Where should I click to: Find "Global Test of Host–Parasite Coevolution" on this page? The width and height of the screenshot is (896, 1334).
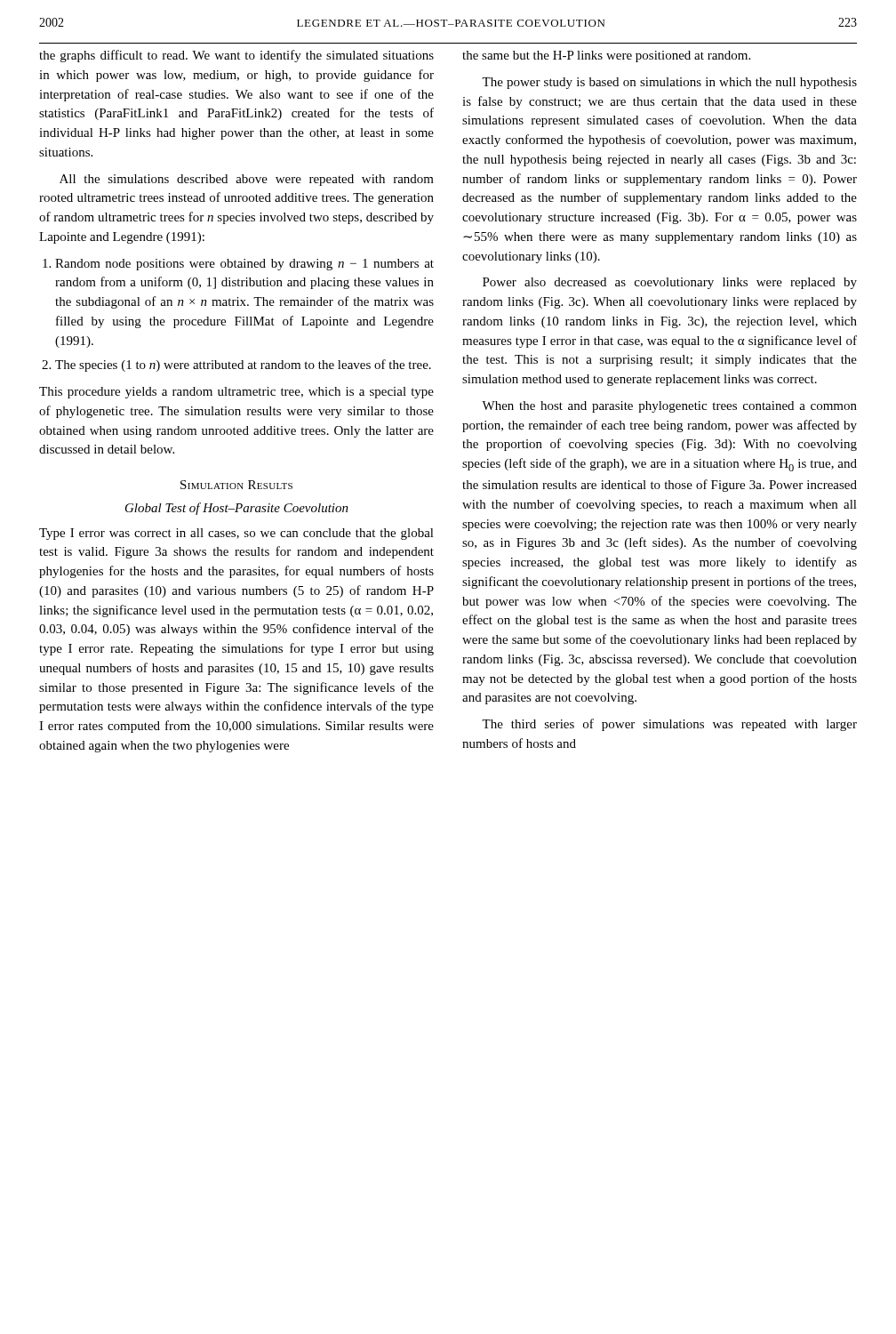236,508
